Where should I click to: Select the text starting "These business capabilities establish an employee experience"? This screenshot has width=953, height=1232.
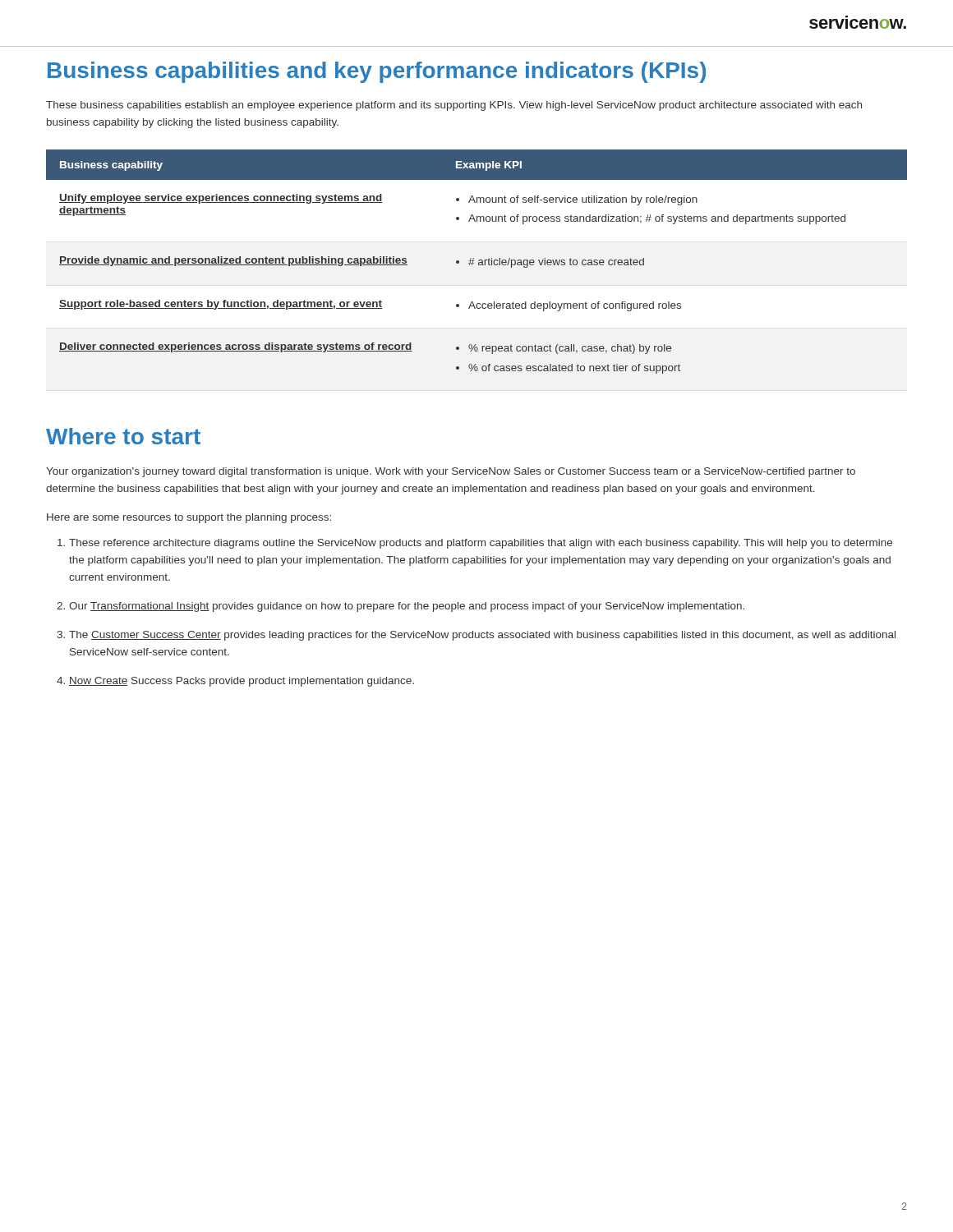476,114
